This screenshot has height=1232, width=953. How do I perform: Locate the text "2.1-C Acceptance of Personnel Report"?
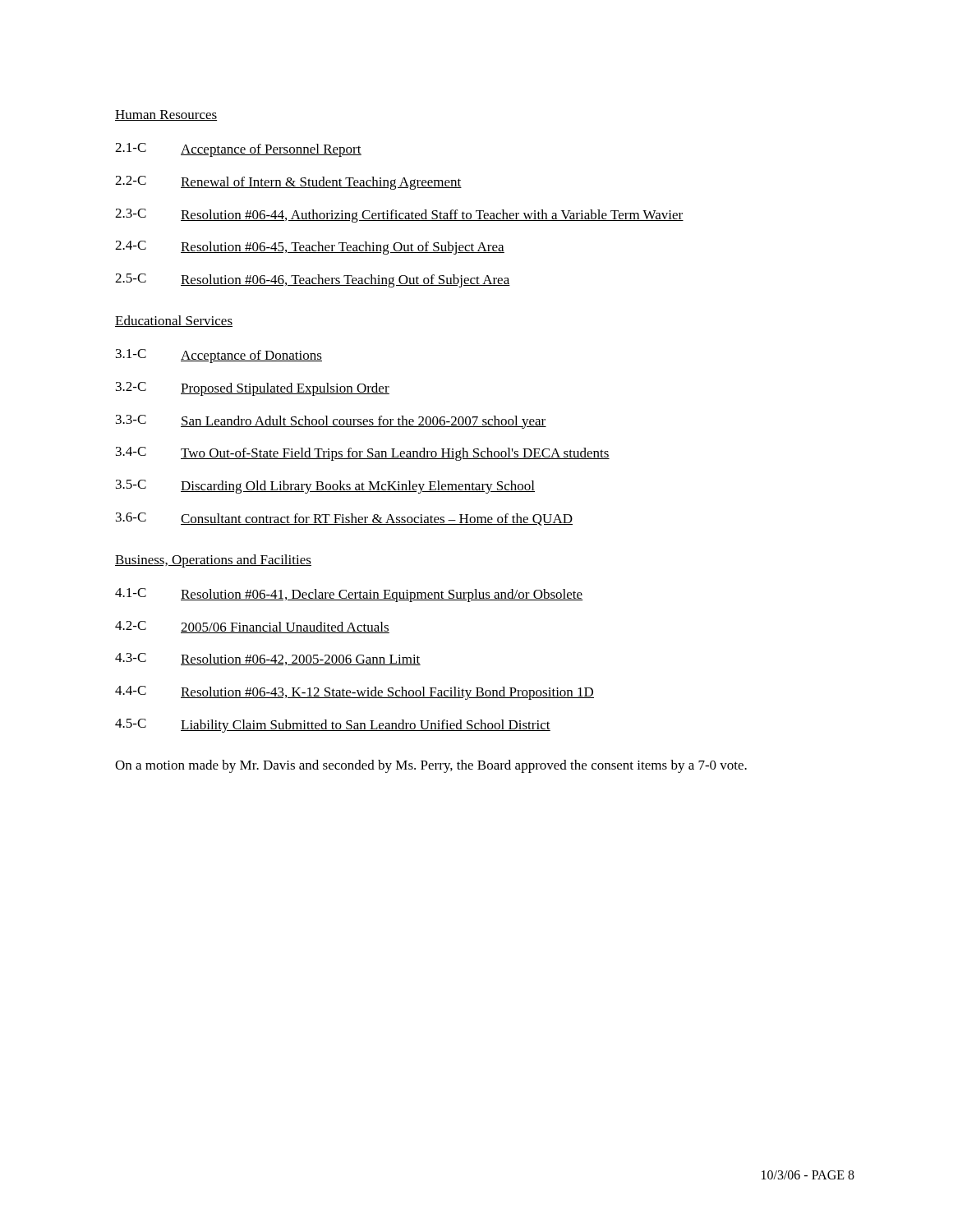(238, 150)
